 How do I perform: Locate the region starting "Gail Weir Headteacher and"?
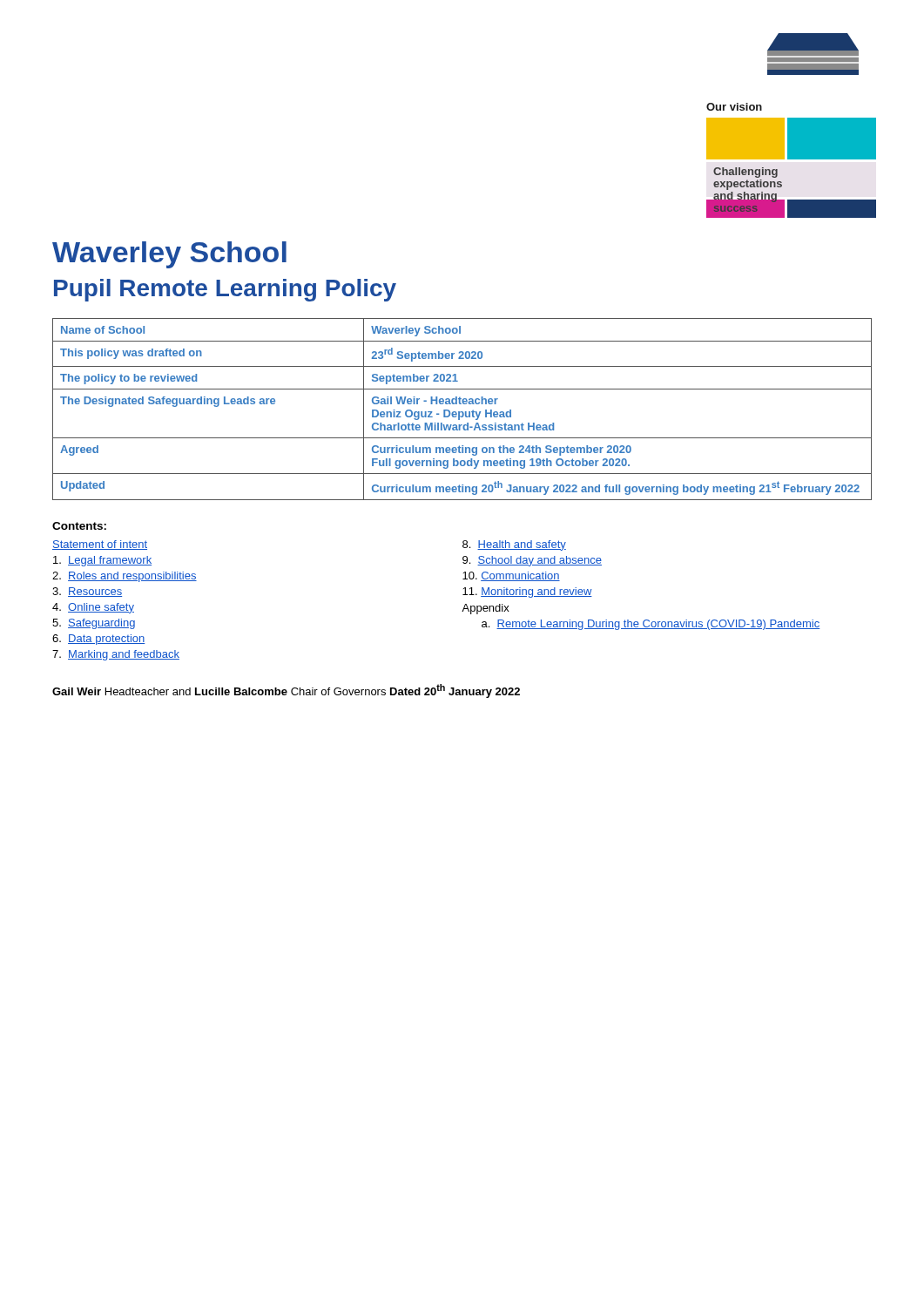tap(286, 690)
